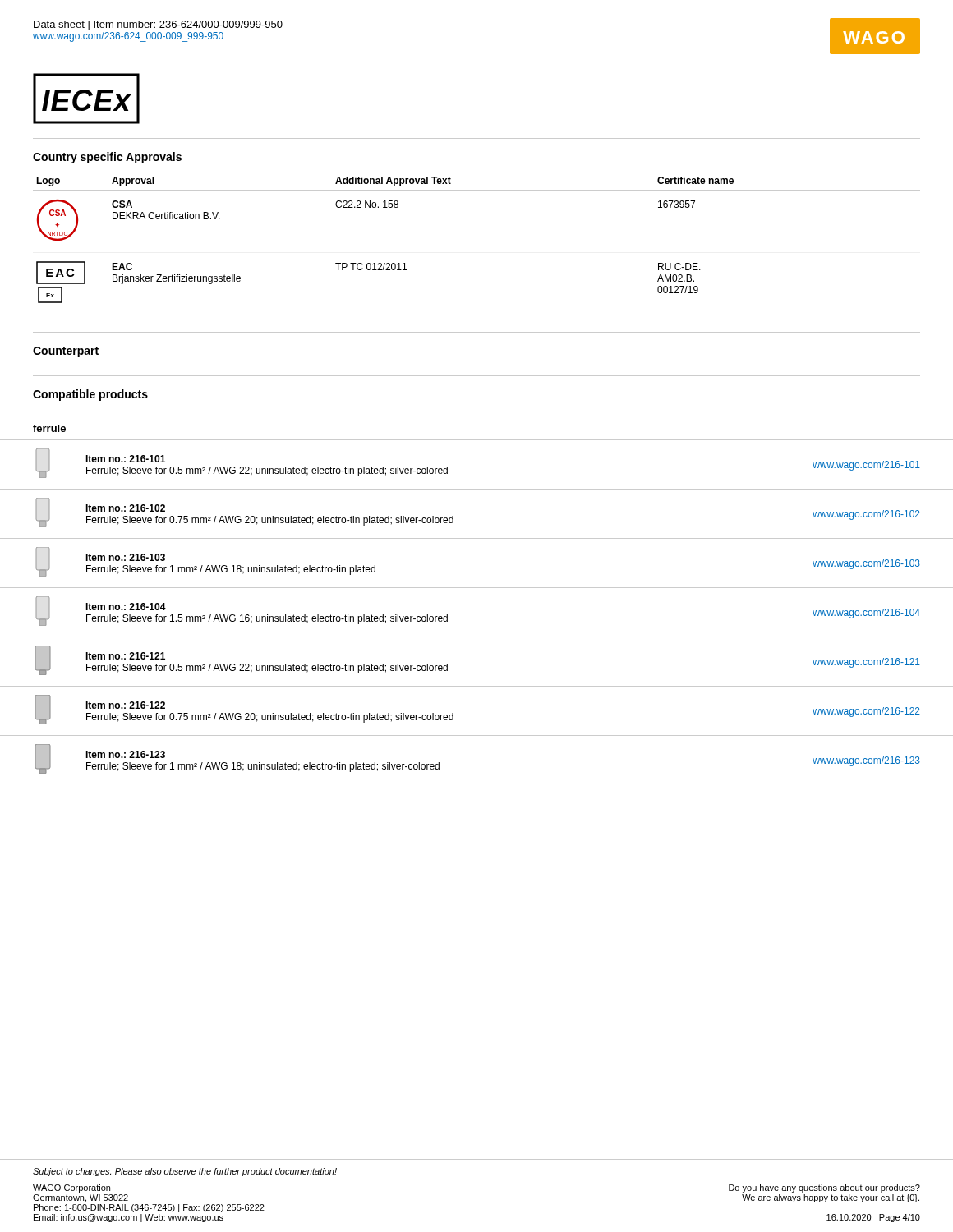
Task: Locate the text "Compatible products"
Action: 90,394
